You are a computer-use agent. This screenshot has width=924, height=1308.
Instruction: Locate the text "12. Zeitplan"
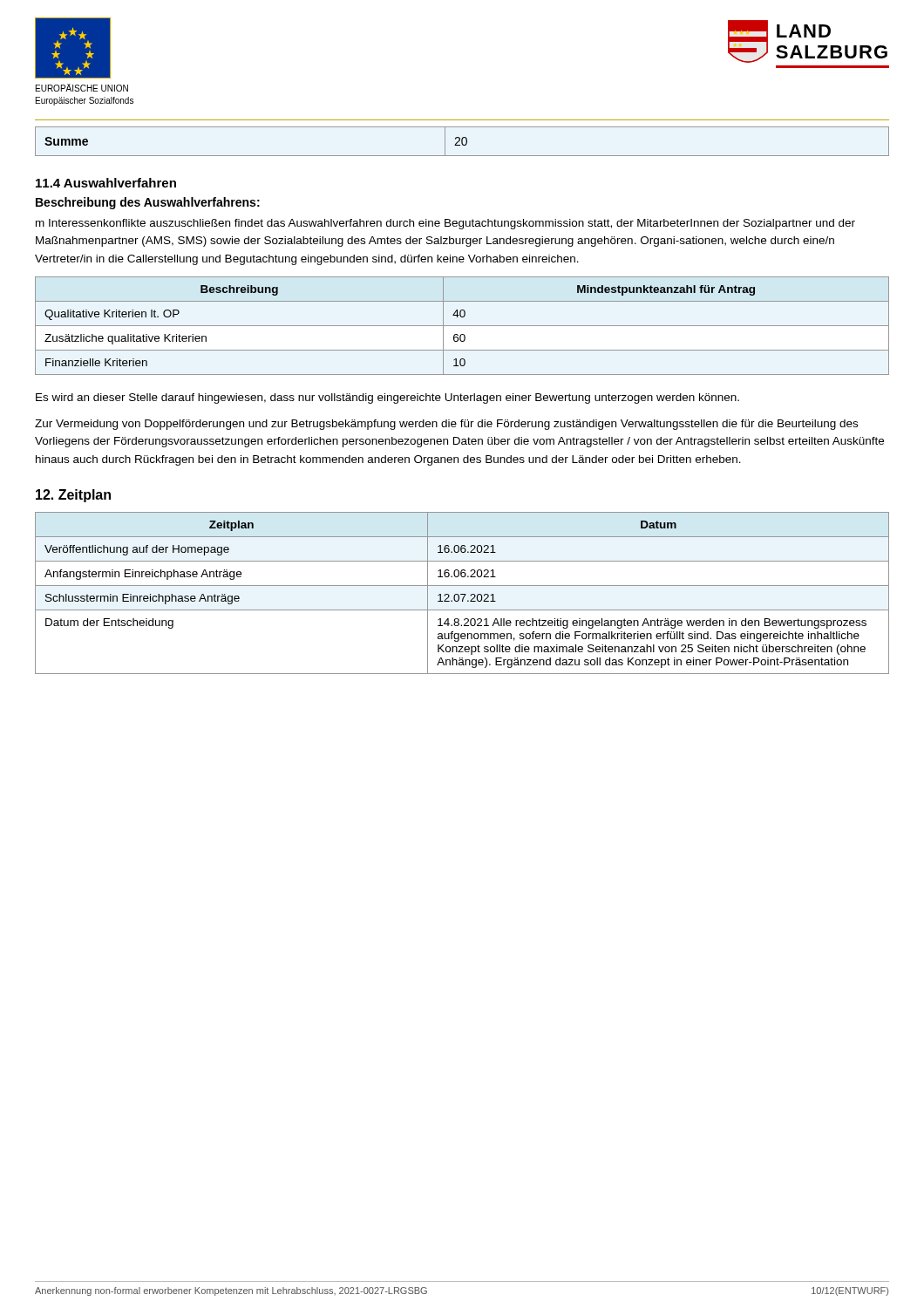pos(73,495)
